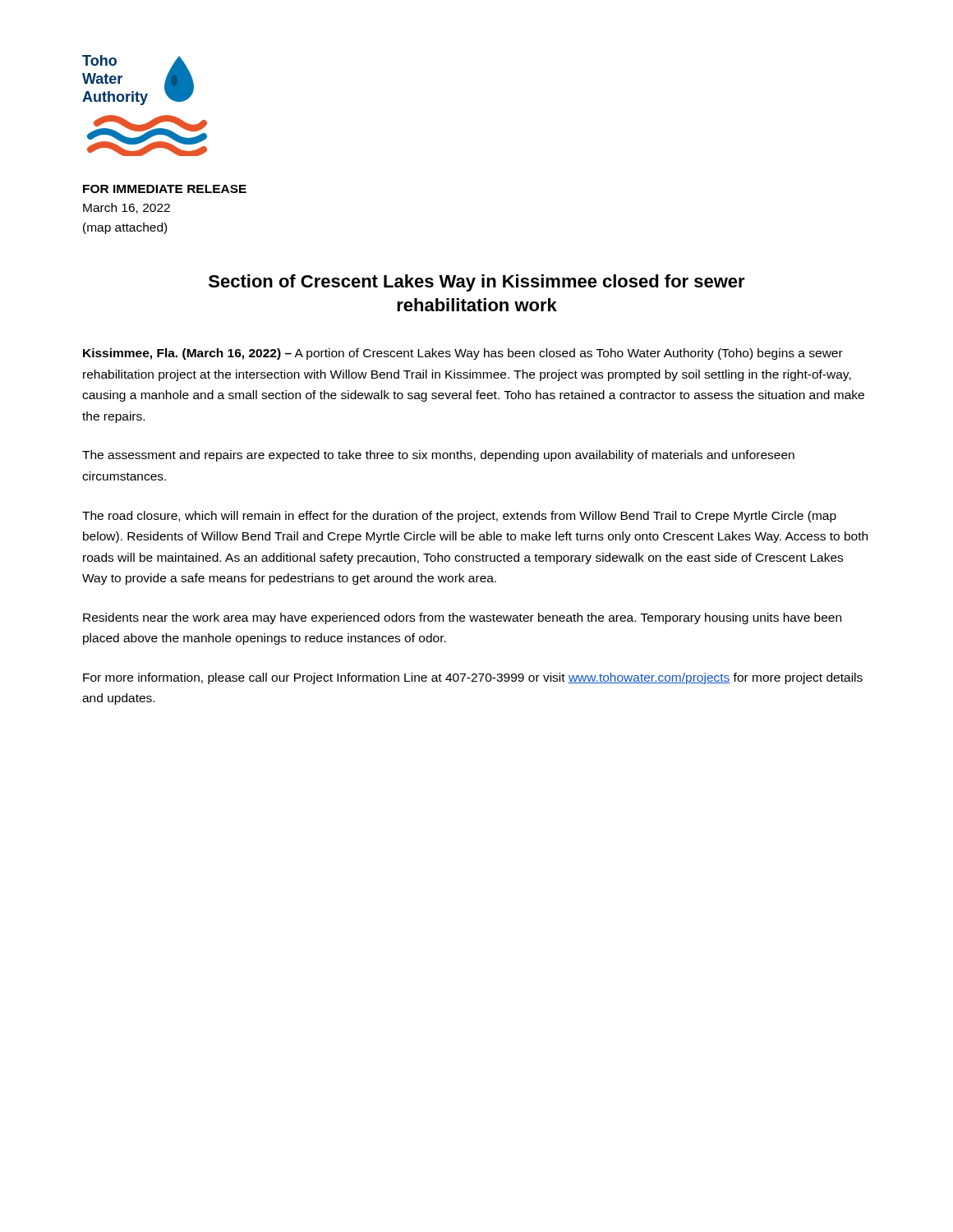This screenshot has width=953, height=1232.
Task: Select the block starting "Residents near the work"
Action: coord(462,628)
